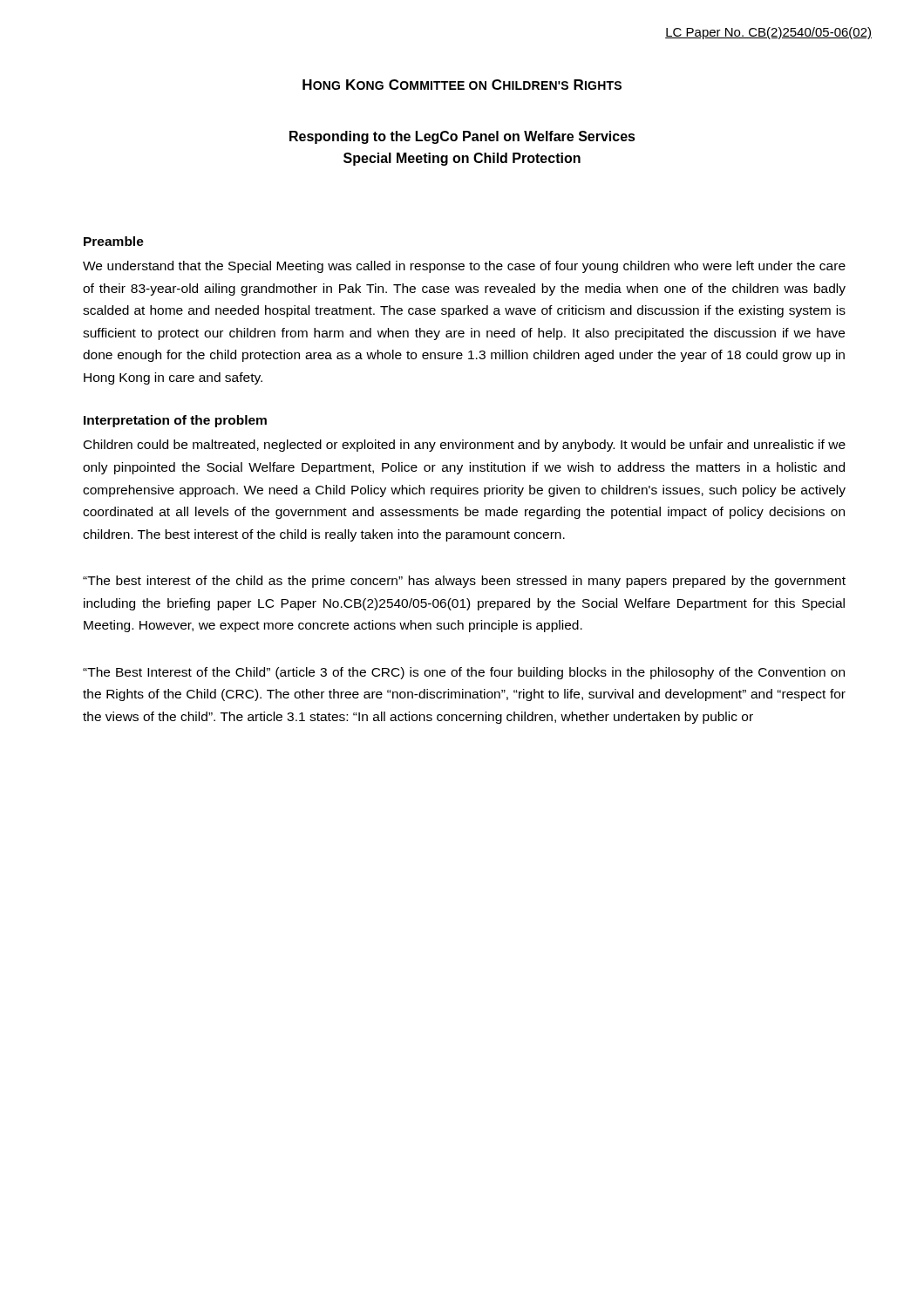The width and height of the screenshot is (924, 1308).
Task: Click on the text block containing "We understand that the Special Meeting was called"
Action: (x=464, y=321)
